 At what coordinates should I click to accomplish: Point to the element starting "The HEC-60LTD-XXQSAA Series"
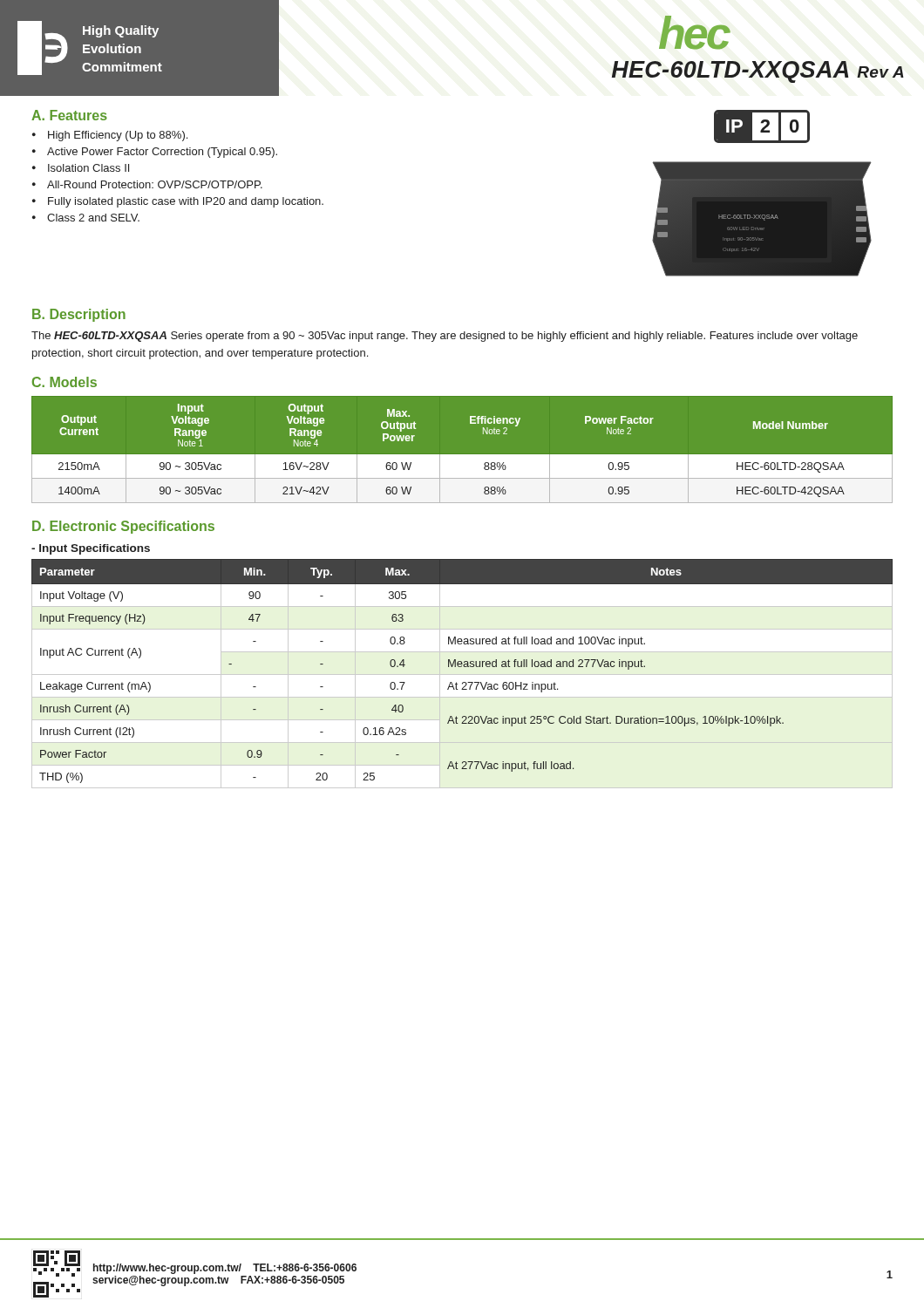pos(445,344)
